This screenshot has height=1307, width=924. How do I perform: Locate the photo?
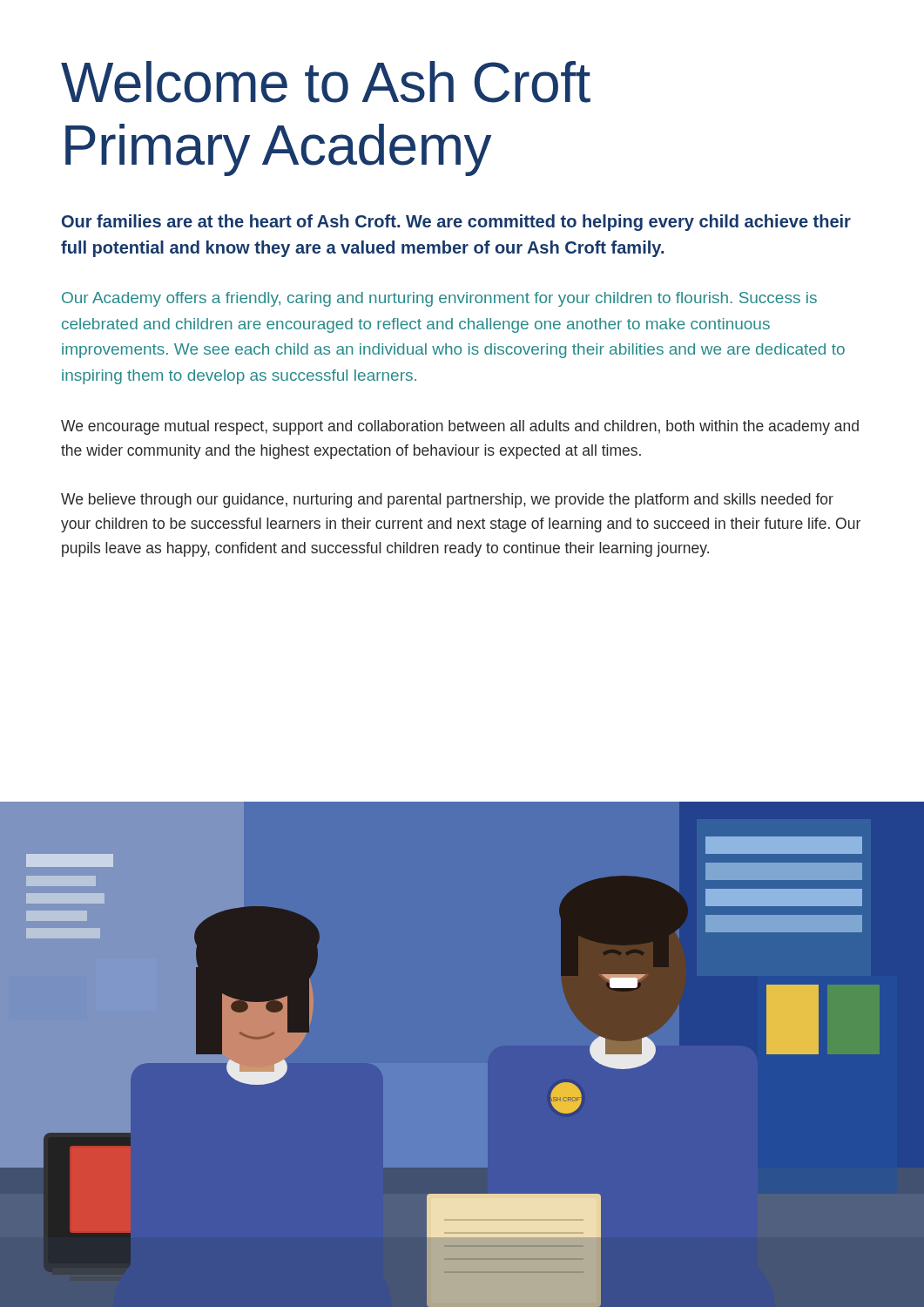[462, 1054]
